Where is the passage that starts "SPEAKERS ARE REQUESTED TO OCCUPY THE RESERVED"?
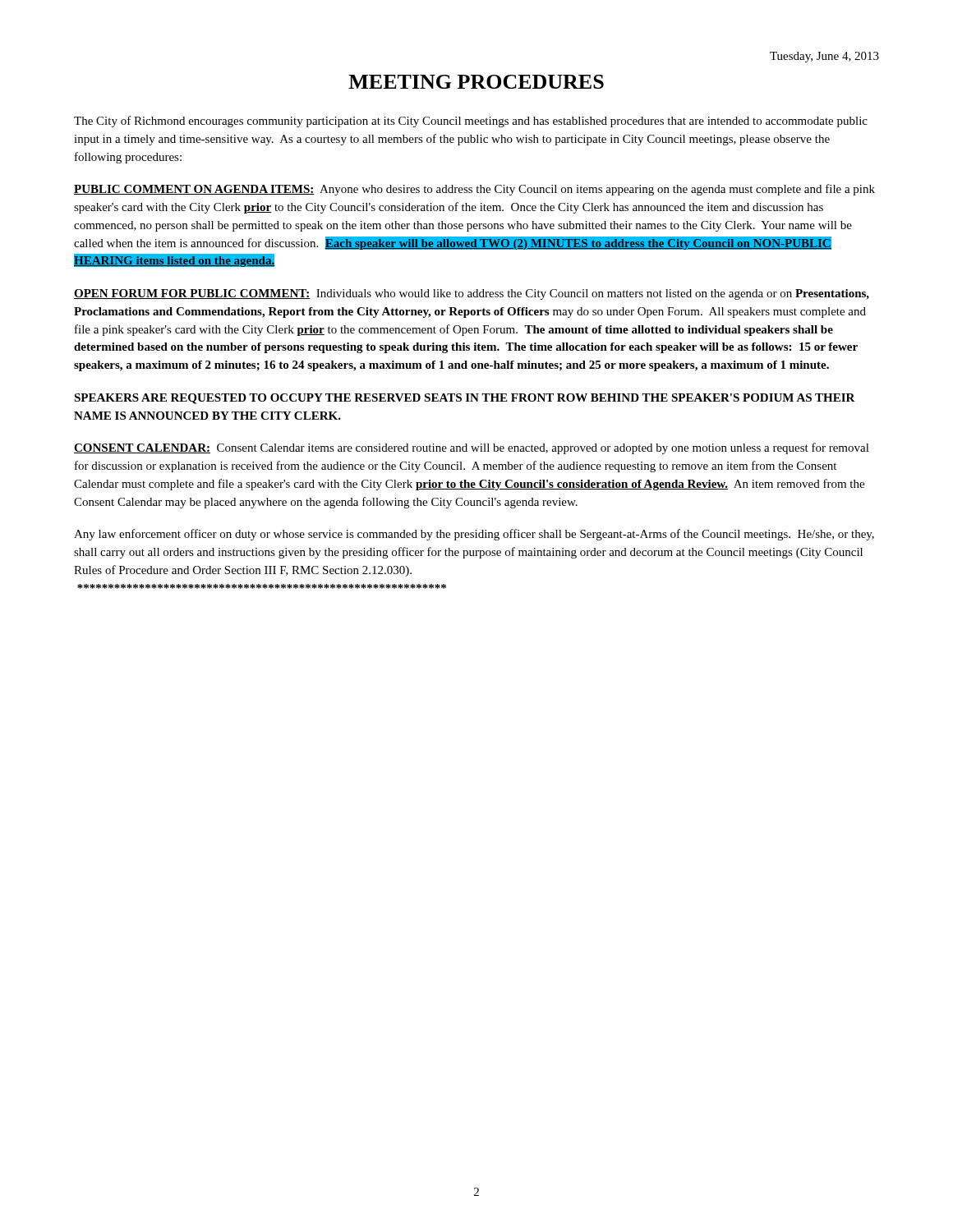Image resolution: width=953 pixels, height=1232 pixels. 464,406
